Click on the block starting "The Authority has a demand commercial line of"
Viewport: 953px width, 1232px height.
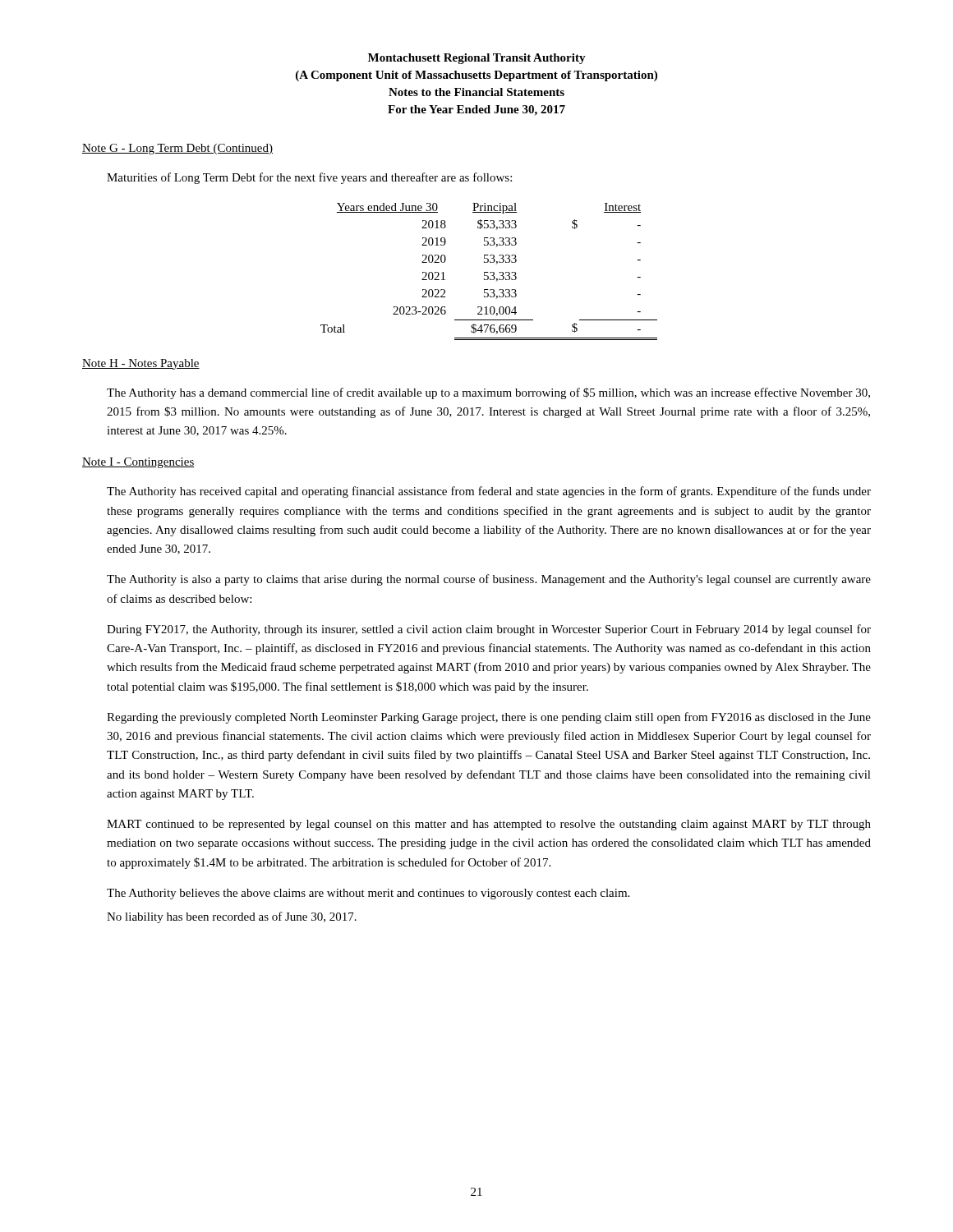coord(489,411)
